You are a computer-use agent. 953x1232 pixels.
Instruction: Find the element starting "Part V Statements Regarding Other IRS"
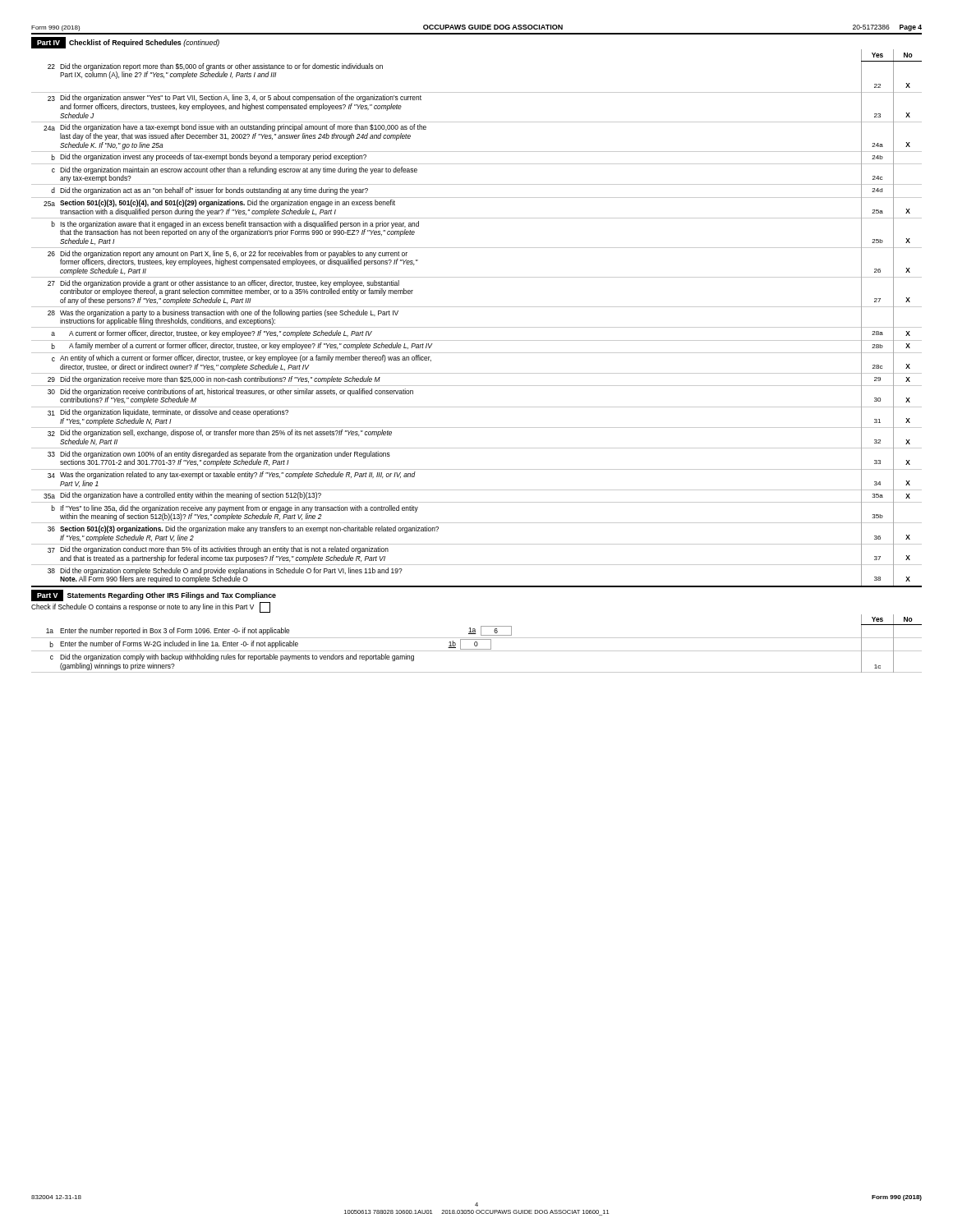154,595
